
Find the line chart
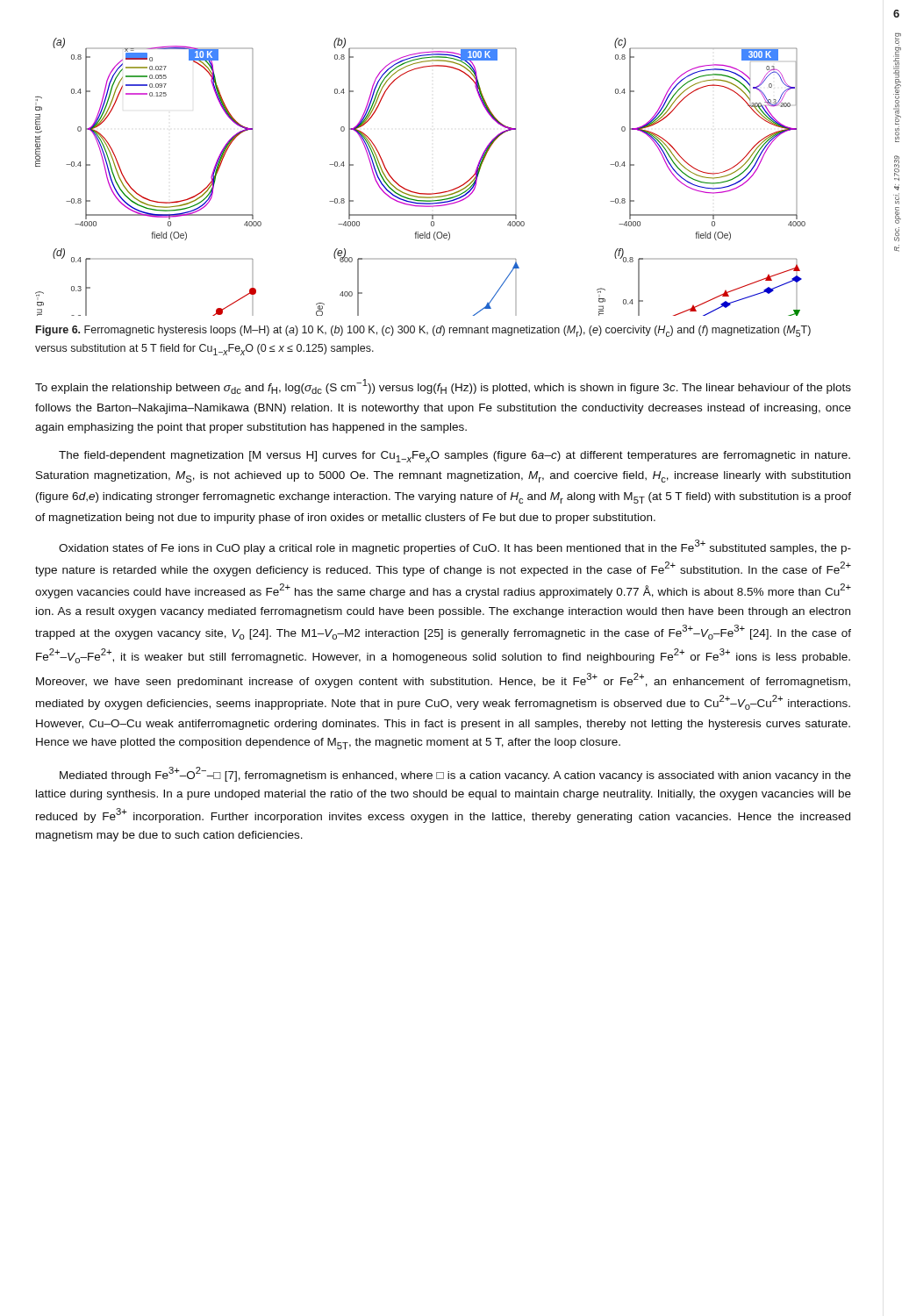(447, 168)
